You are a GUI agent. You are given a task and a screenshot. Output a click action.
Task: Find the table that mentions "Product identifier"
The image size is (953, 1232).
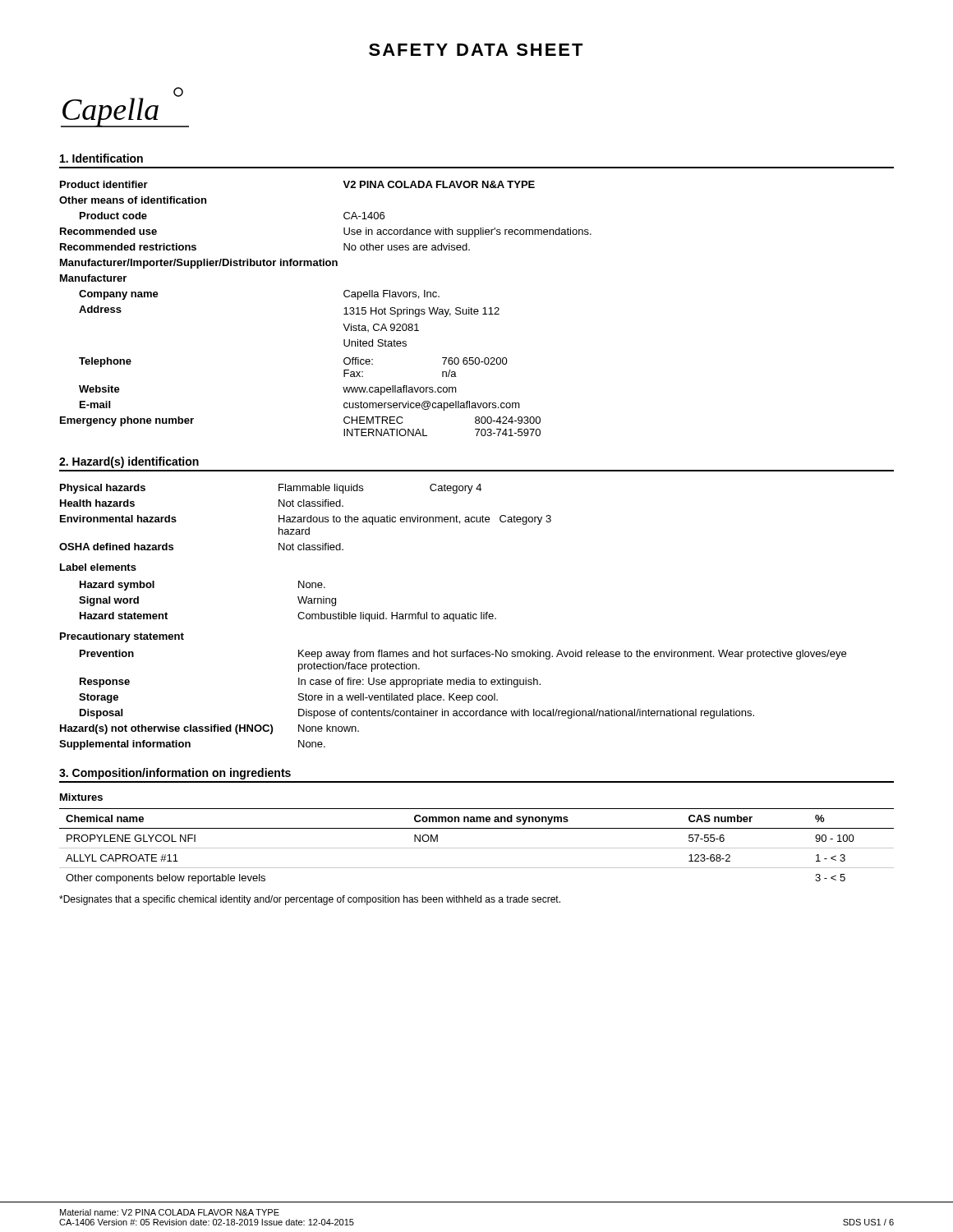coord(476,308)
